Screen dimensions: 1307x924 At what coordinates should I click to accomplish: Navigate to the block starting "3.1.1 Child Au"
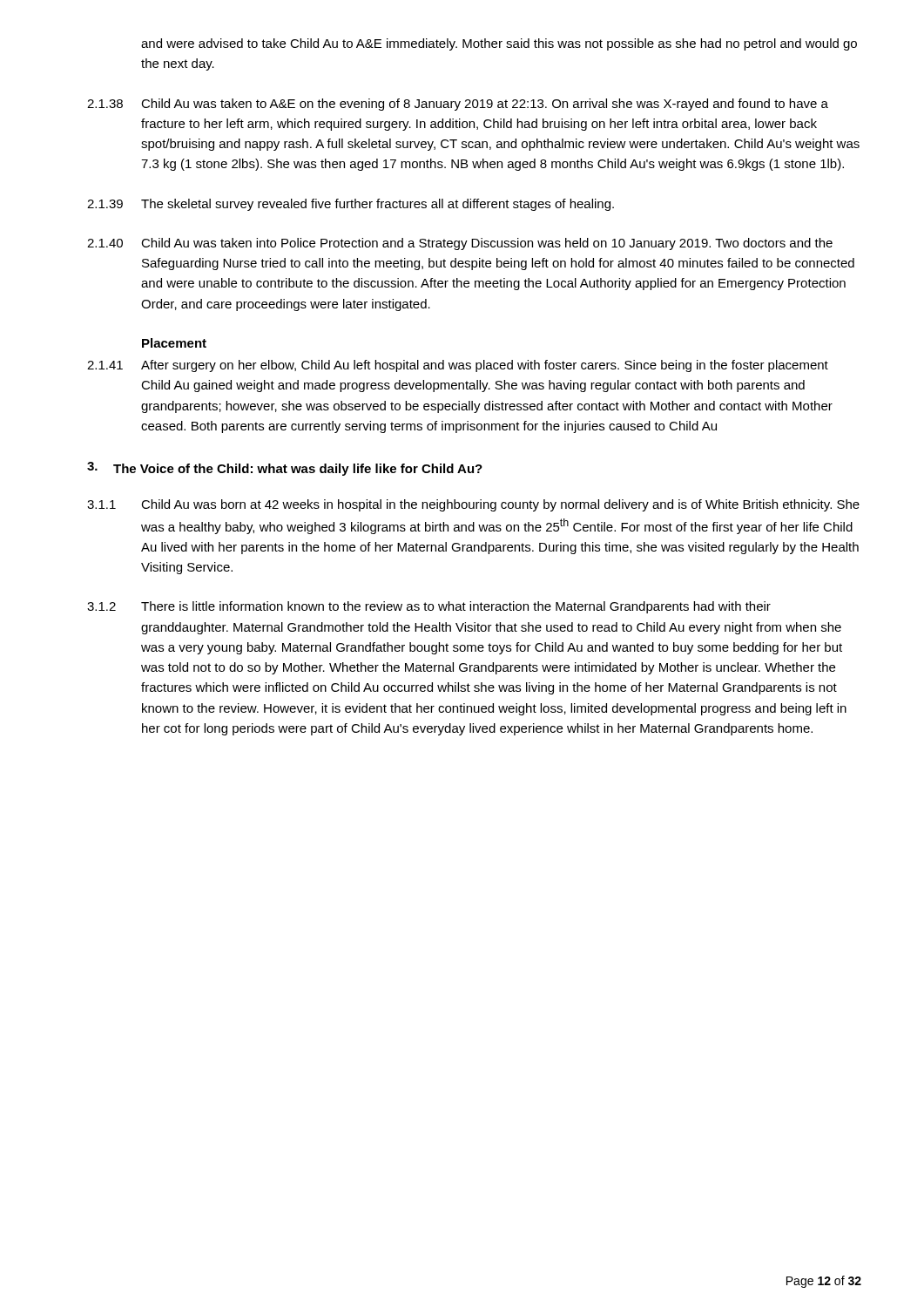(474, 536)
